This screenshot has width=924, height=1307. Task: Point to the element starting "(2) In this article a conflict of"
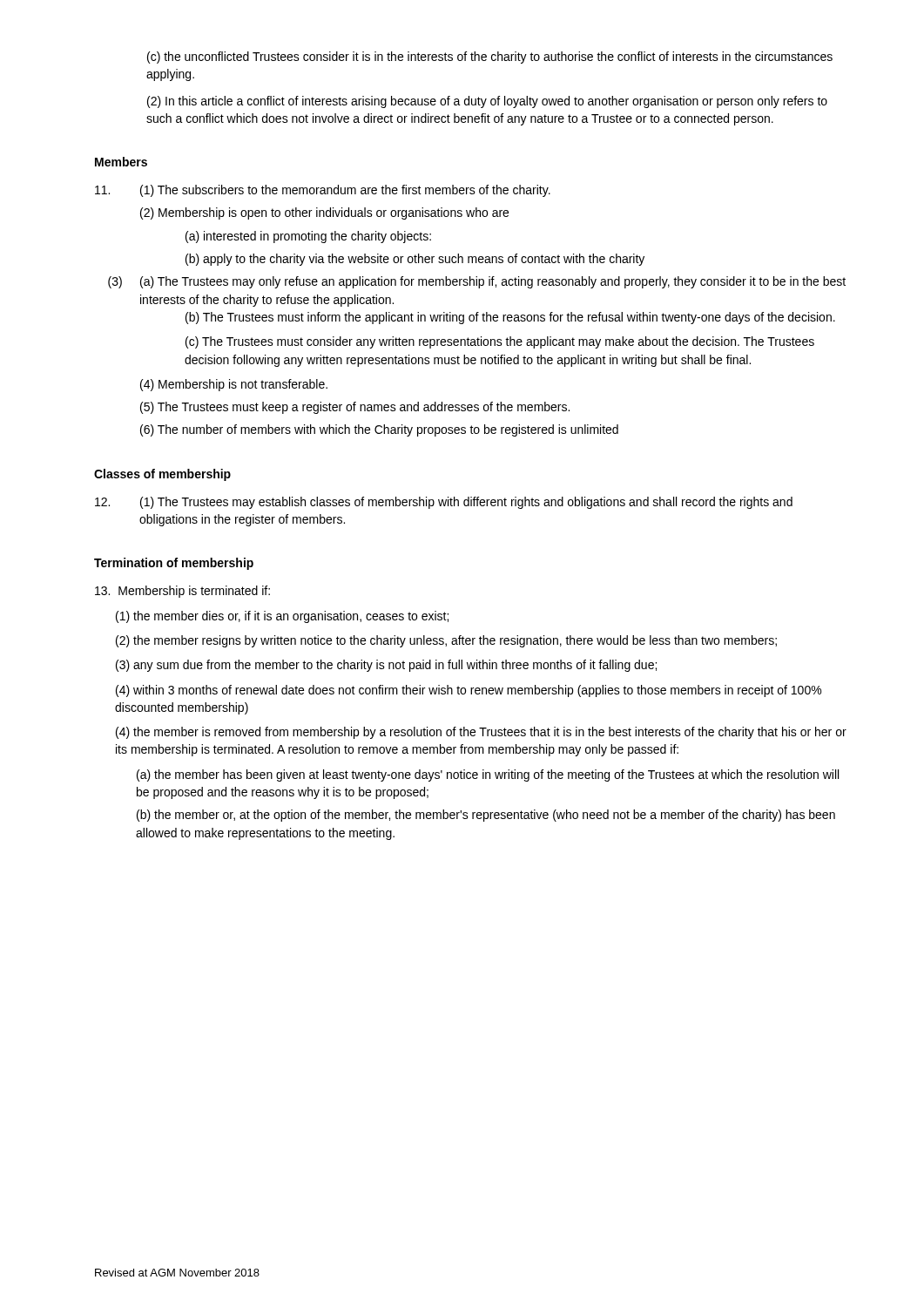pyautogui.click(x=487, y=110)
